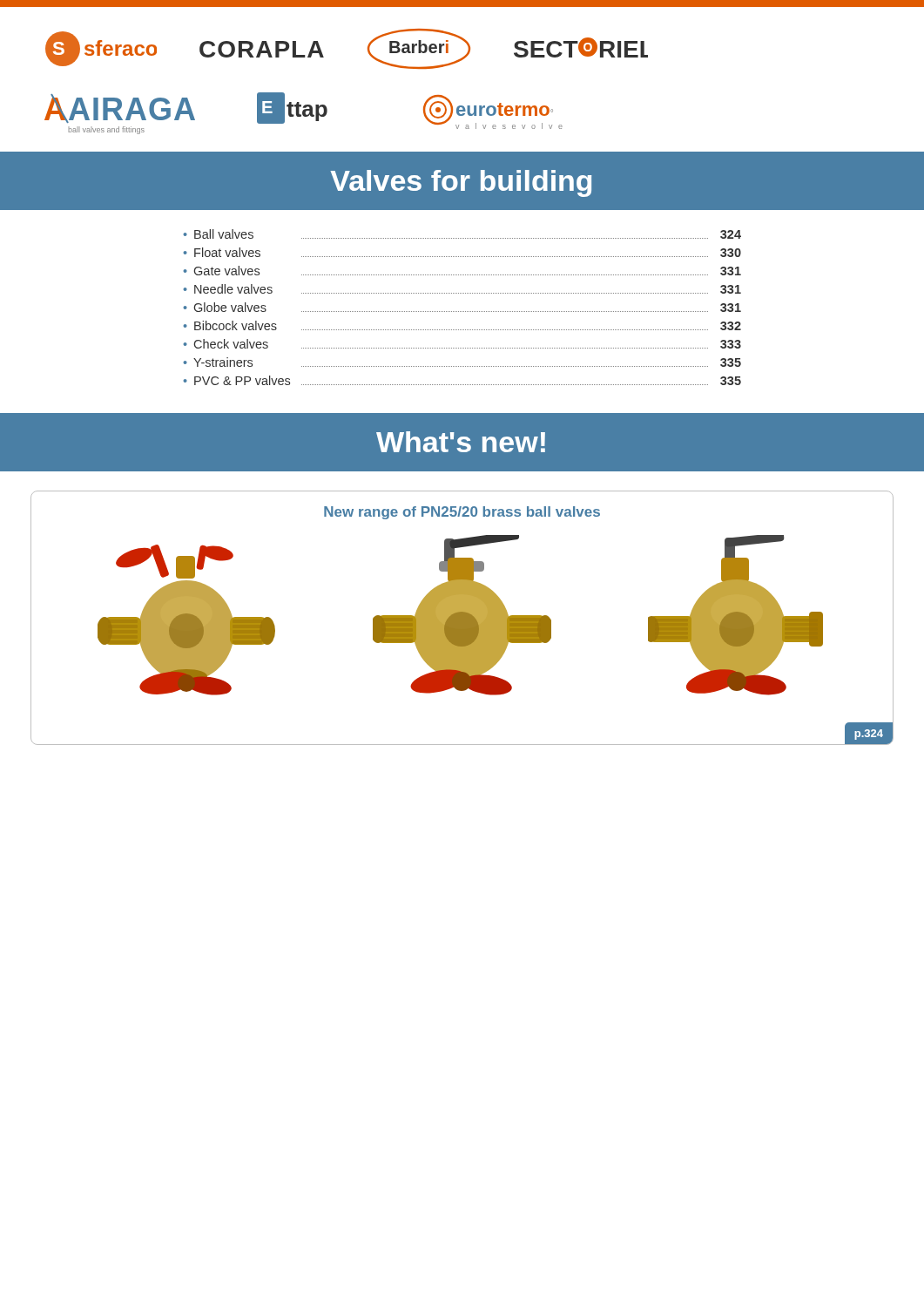This screenshot has width=924, height=1307.
Task: Locate the text "Valves for building"
Action: coord(462,180)
